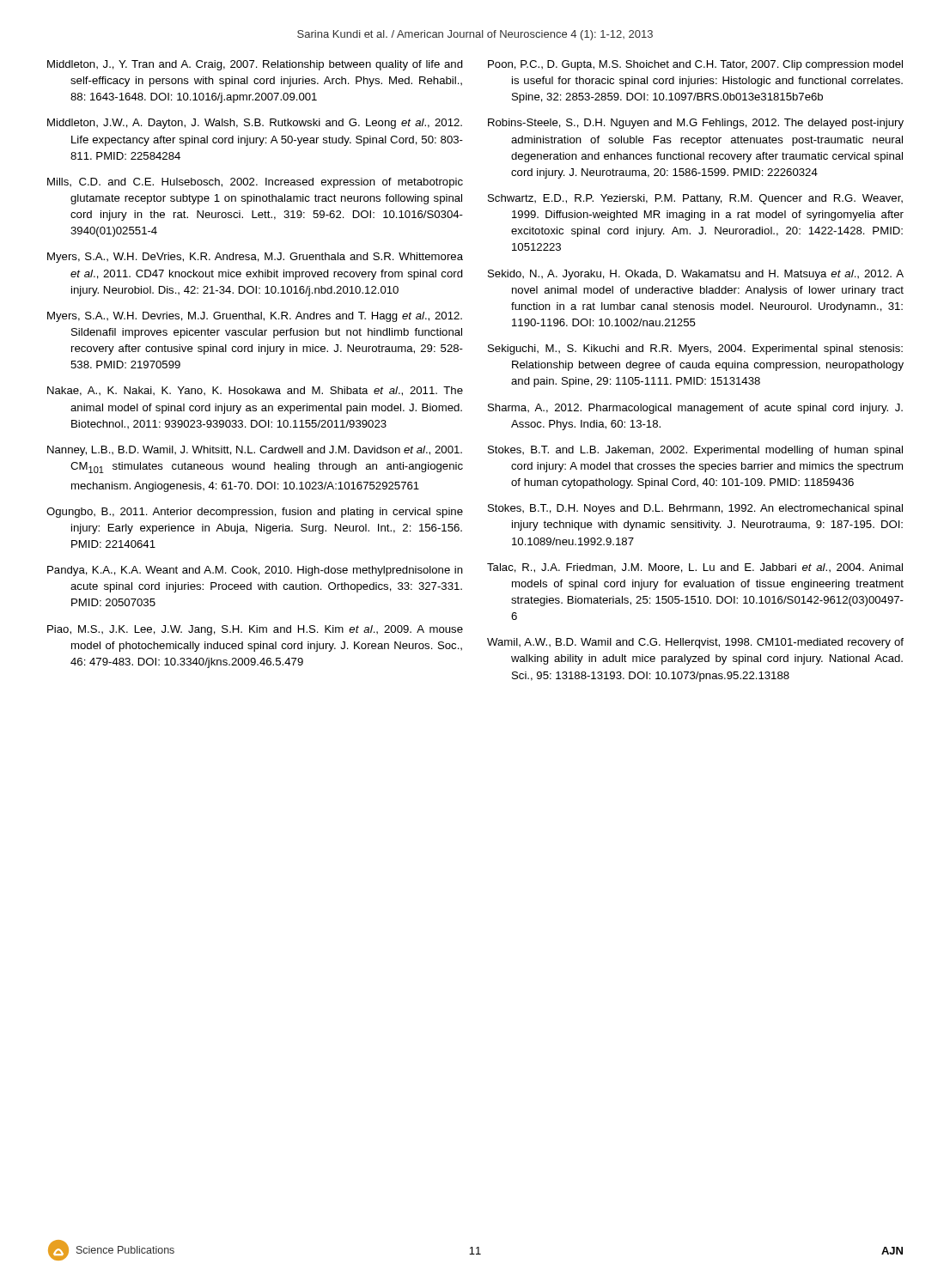Point to the text block starting "Stokes, B.T., D.H. Noyes and D.L."

coord(695,525)
